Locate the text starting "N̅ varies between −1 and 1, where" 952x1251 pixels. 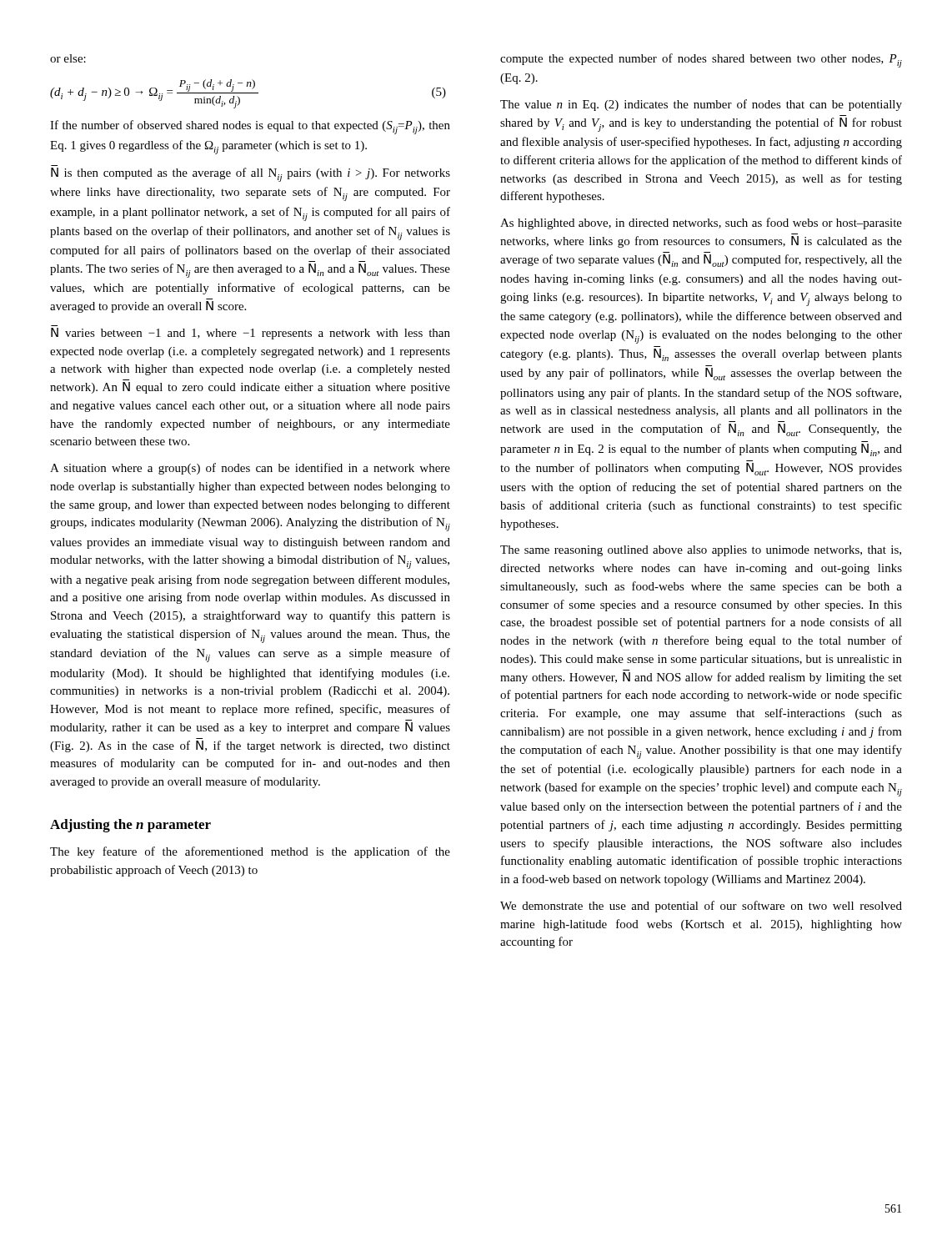250,387
